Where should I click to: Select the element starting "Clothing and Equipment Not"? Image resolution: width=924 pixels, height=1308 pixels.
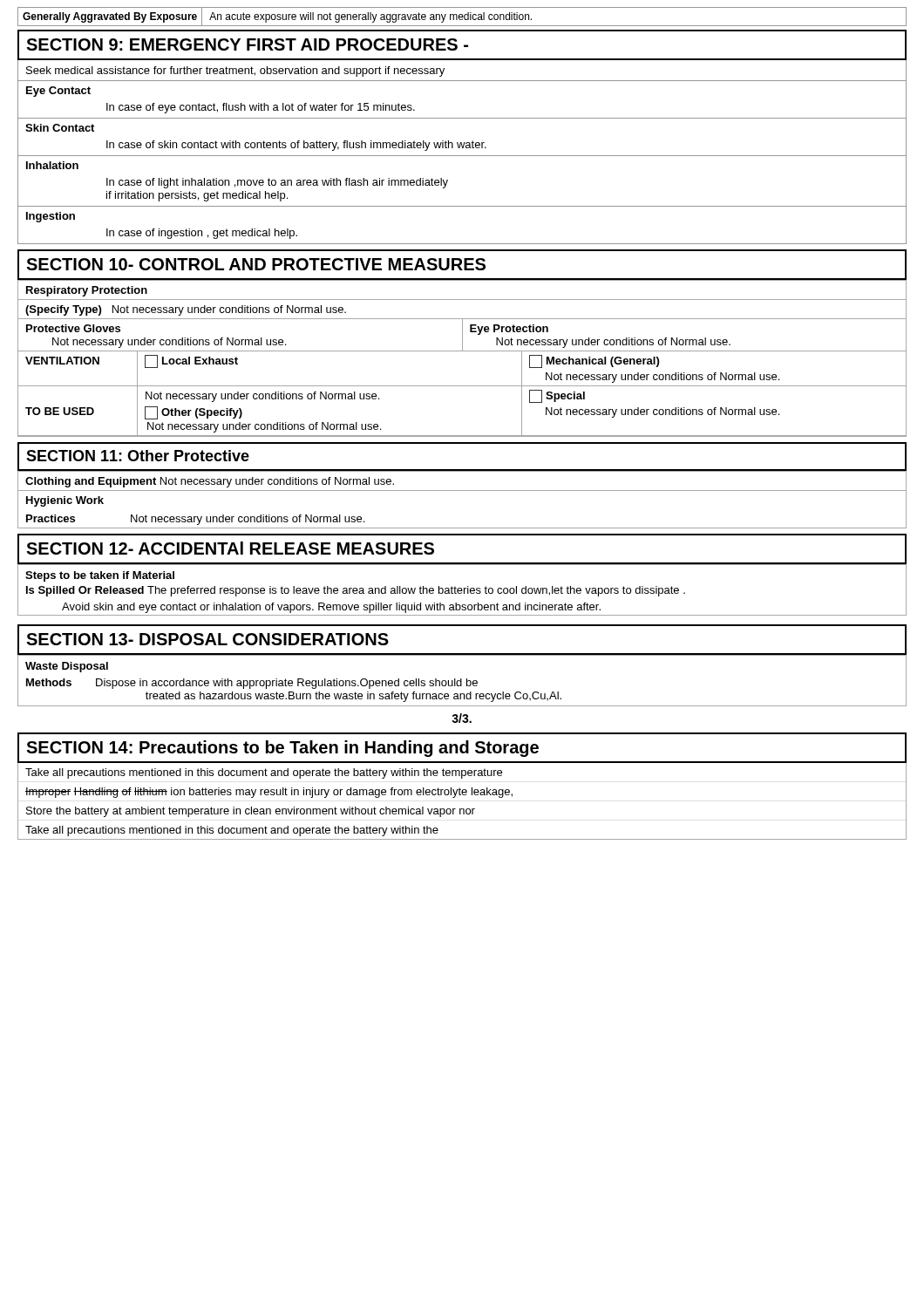210,481
